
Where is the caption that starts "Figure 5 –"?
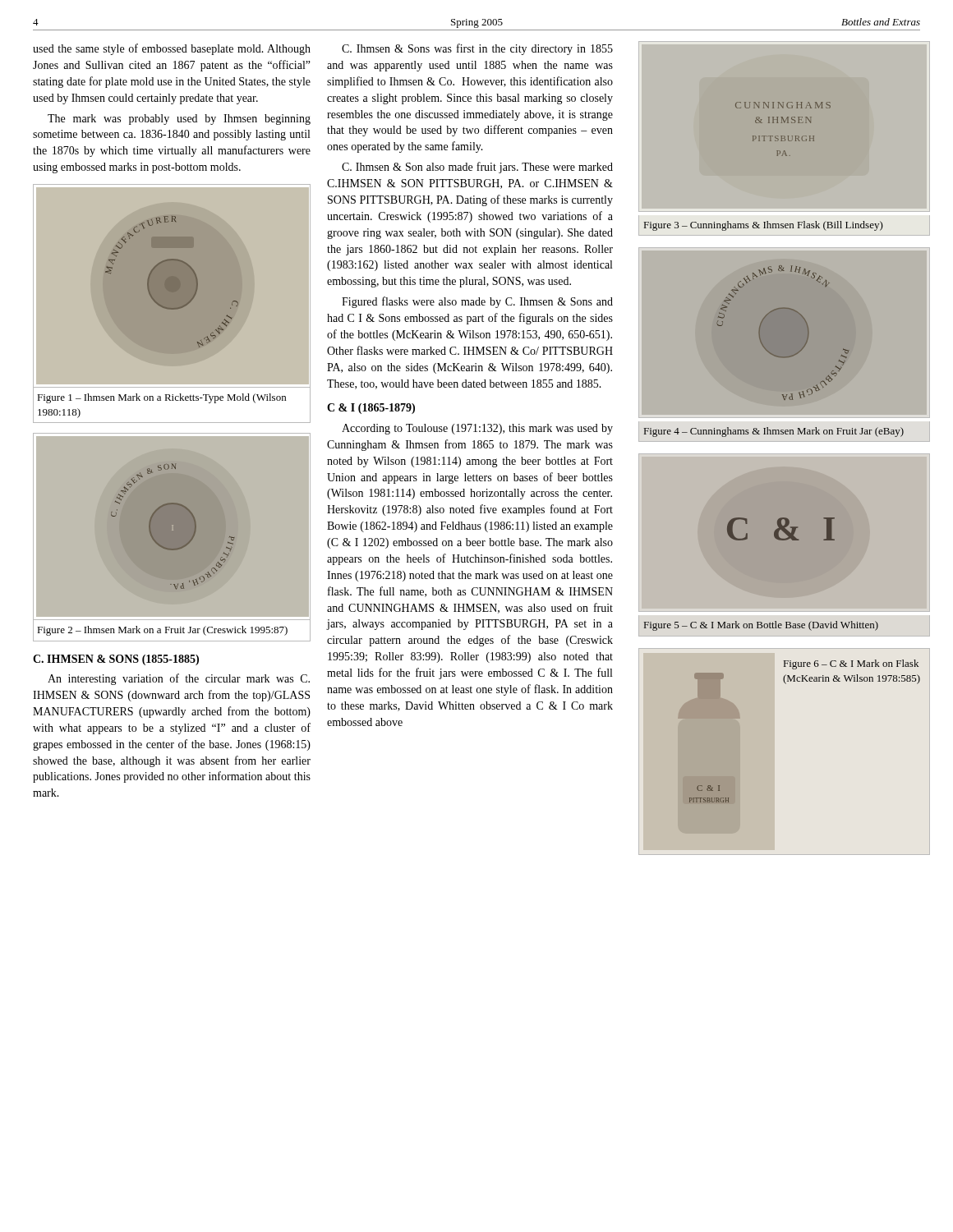point(761,625)
